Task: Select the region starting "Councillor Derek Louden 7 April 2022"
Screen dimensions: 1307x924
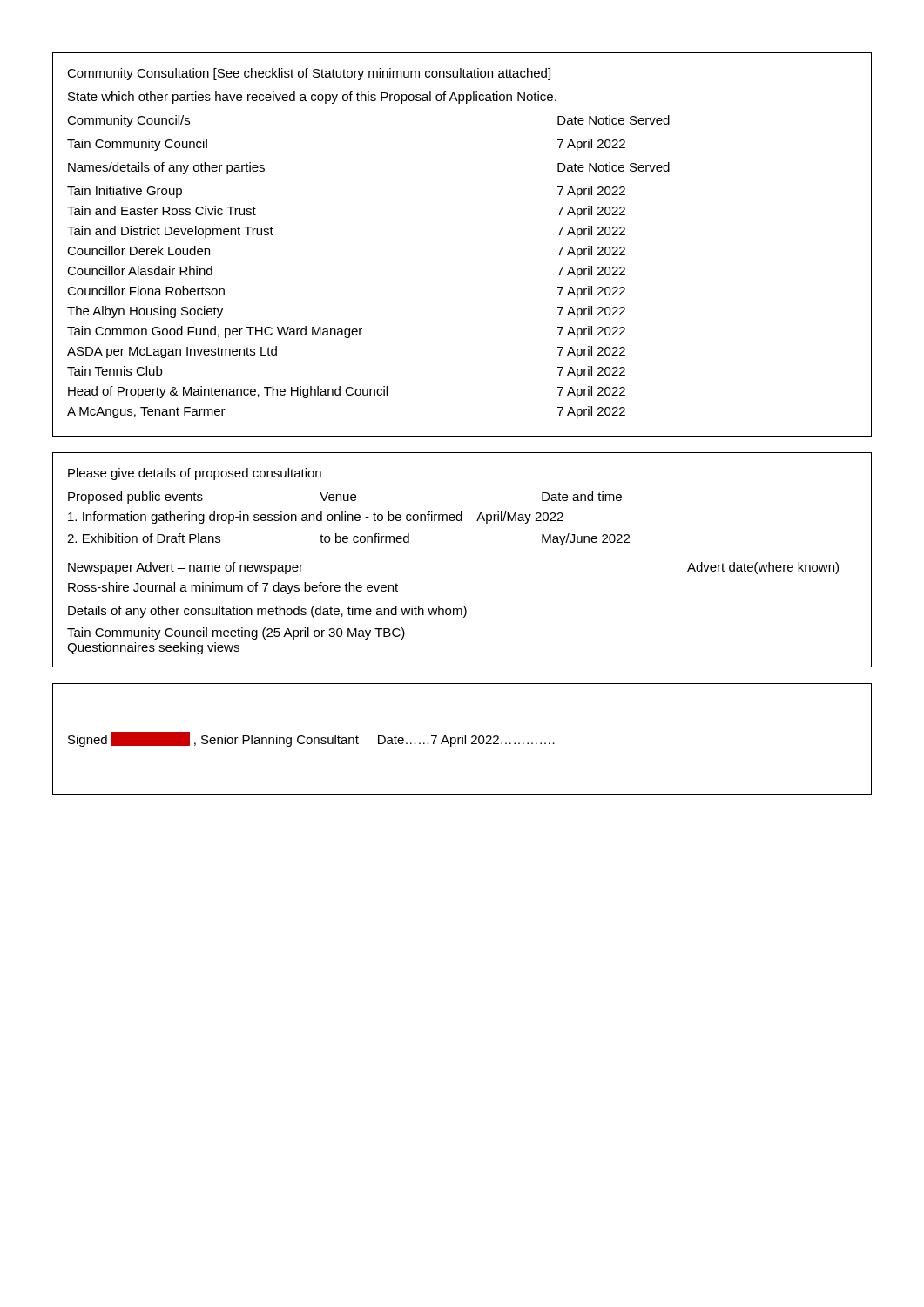Action: click(142, 251)
